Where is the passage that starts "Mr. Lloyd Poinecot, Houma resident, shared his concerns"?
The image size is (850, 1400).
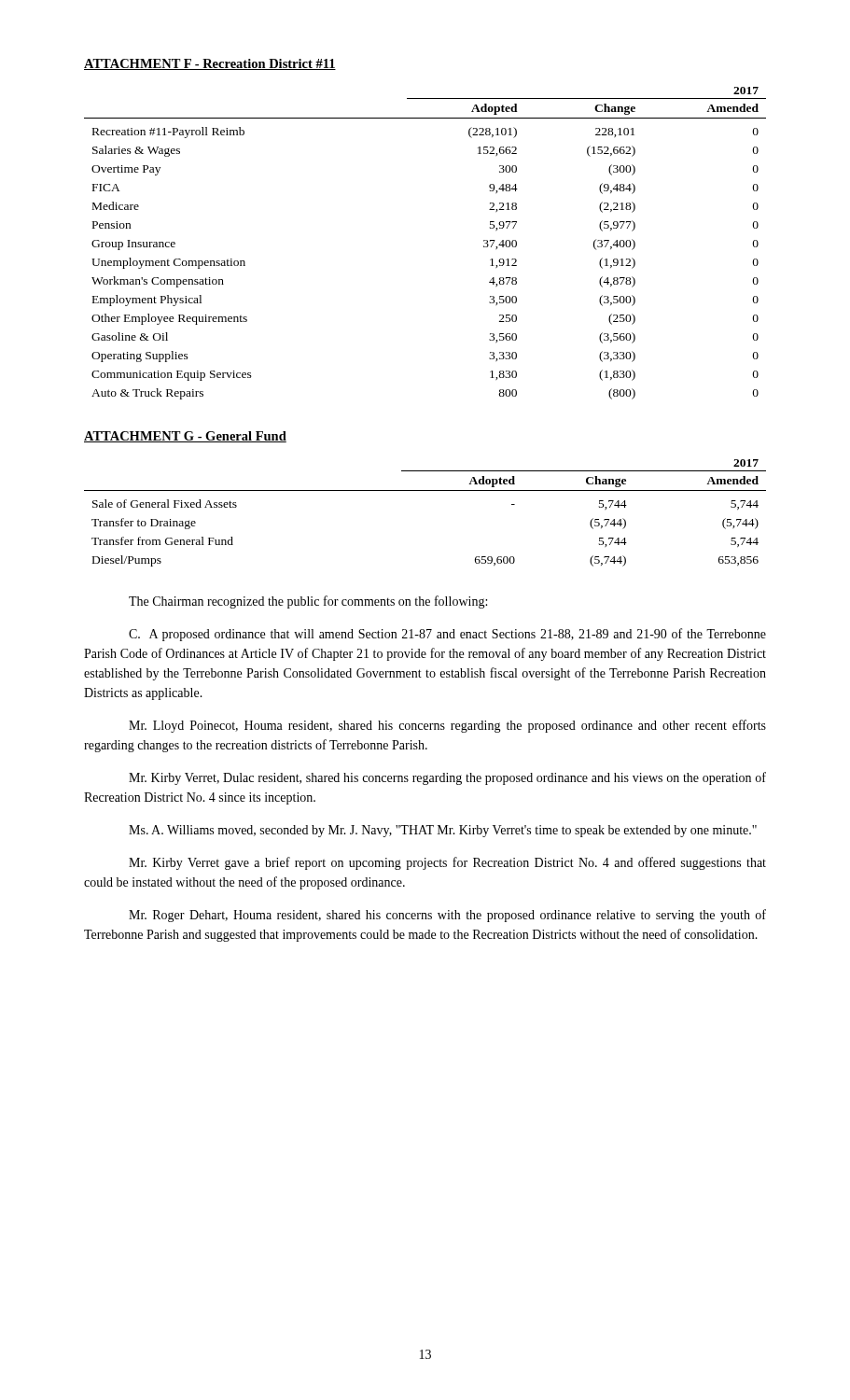[425, 735]
